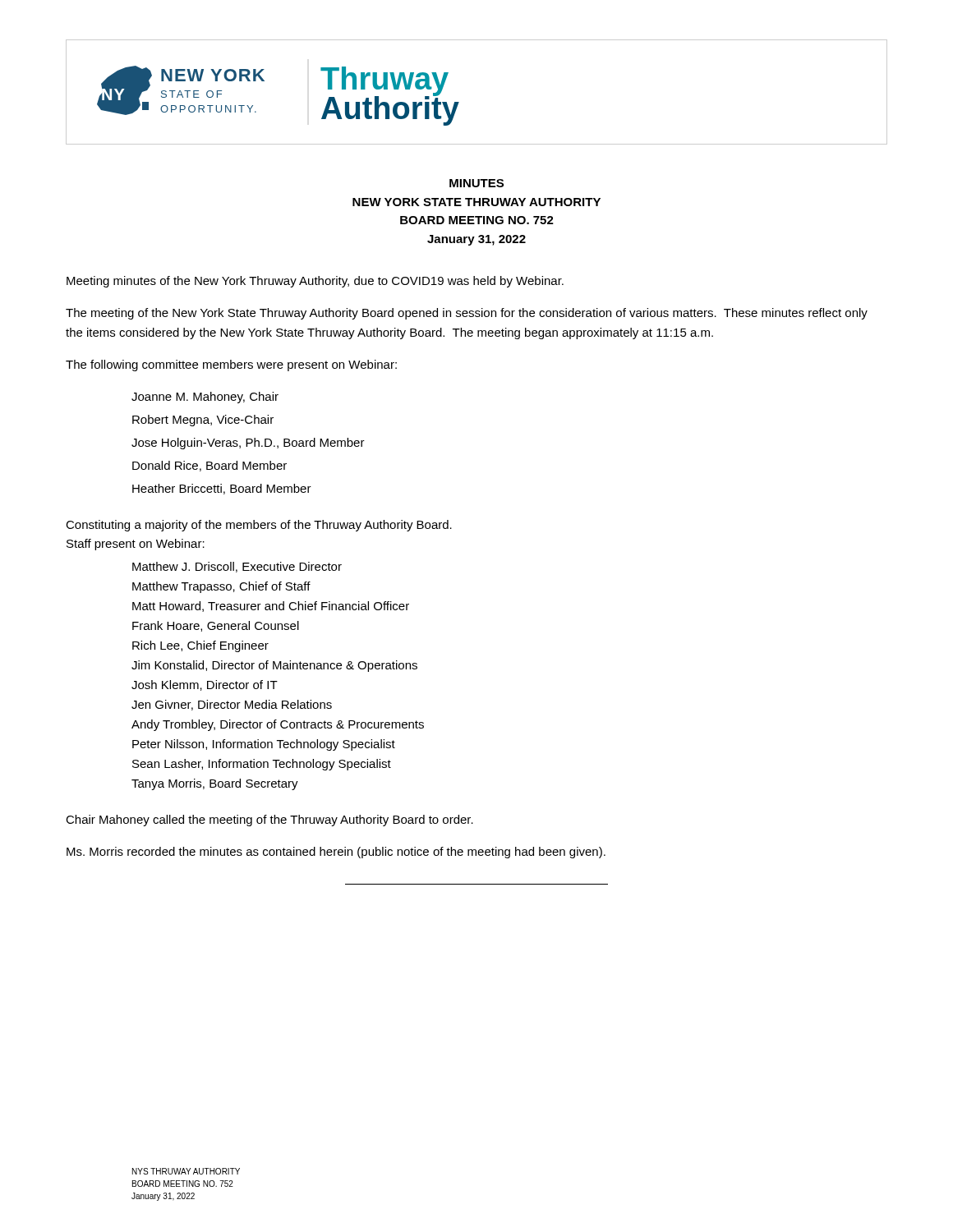953x1232 pixels.
Task: Select the list item that says "Matthew J. Driscoll, Executive Director"
Action: 237,566
